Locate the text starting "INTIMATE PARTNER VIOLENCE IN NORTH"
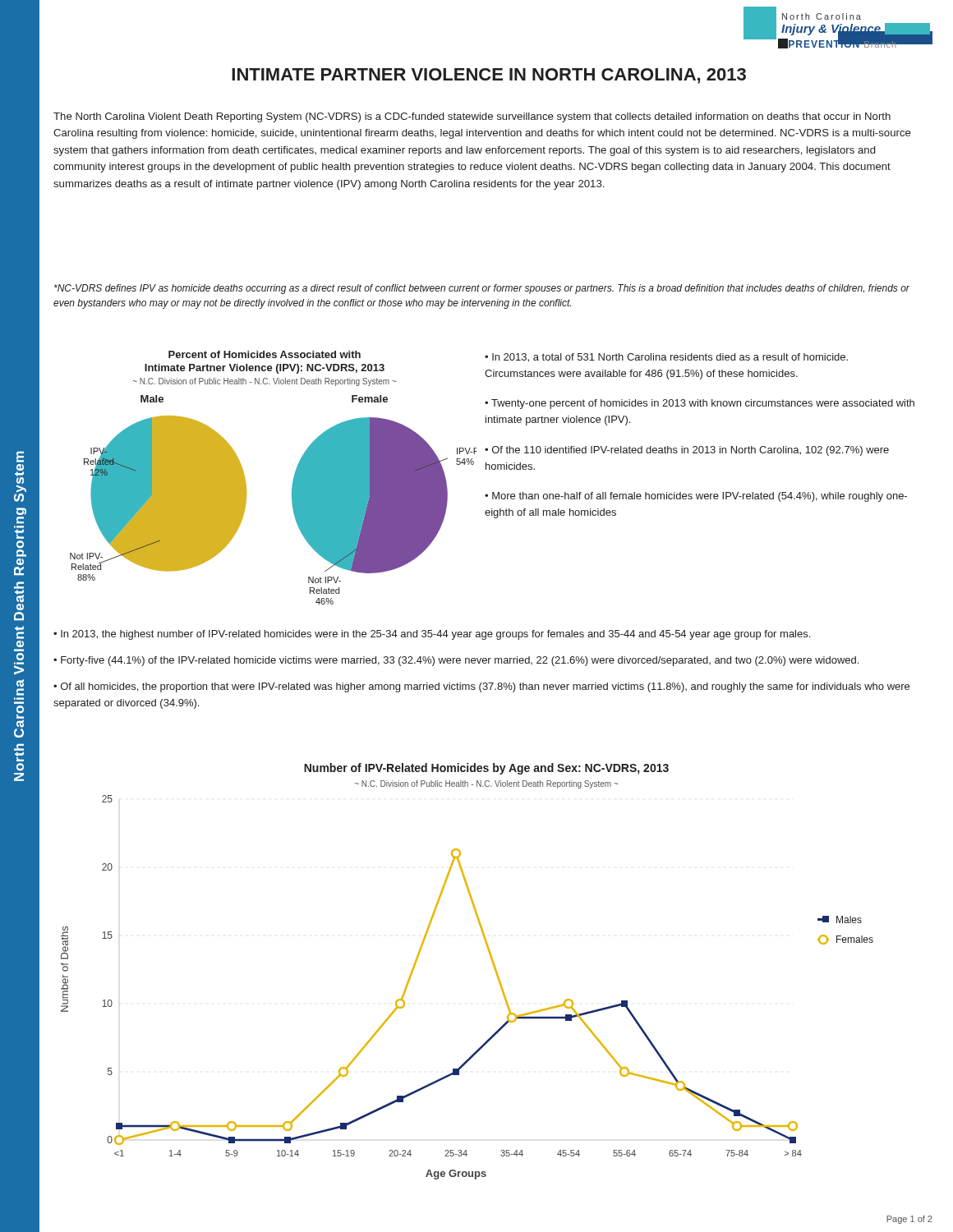This screenshot has height=1232, width=953. [489, 74]
